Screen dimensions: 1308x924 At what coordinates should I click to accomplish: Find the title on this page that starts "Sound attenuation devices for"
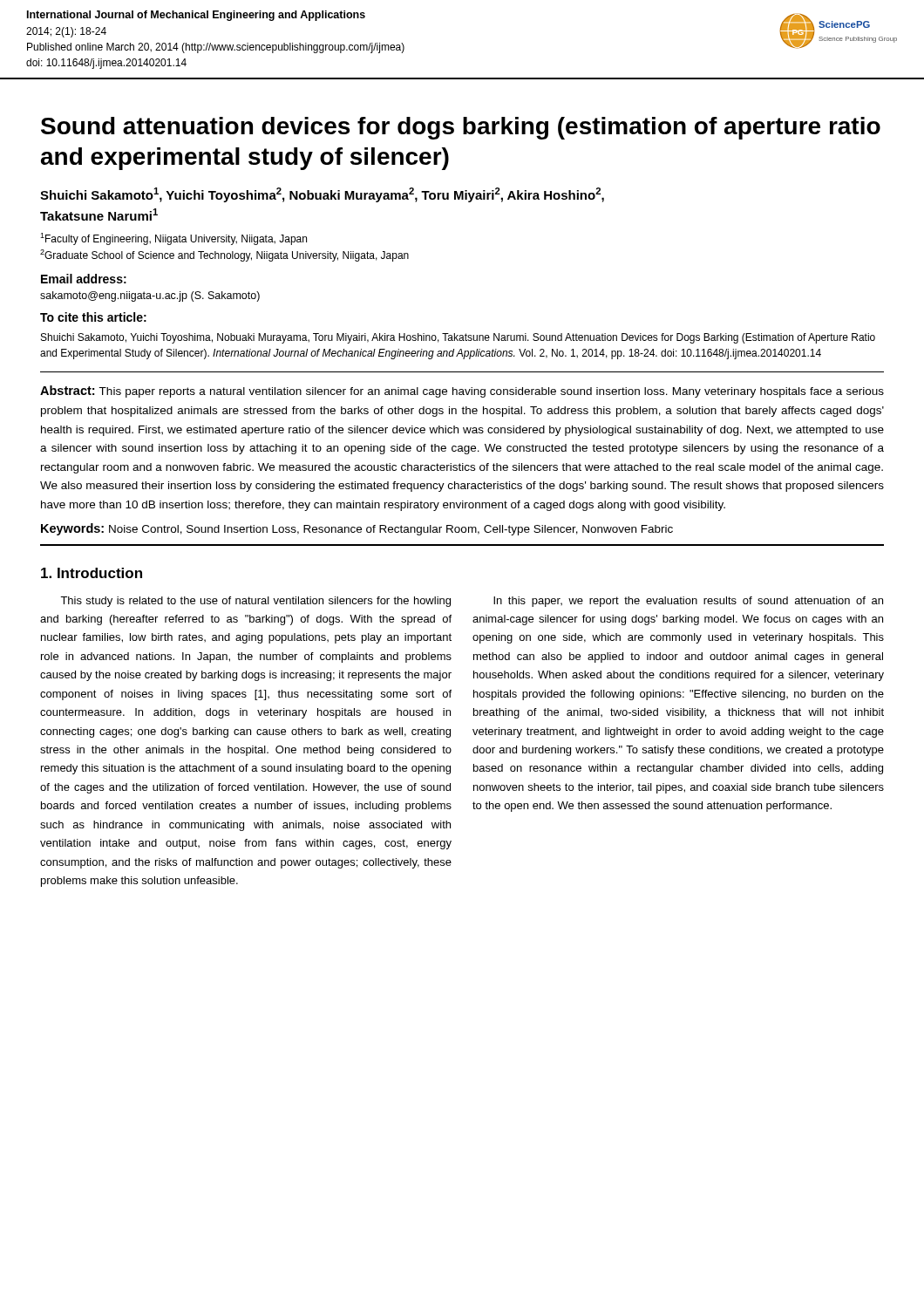462,141
